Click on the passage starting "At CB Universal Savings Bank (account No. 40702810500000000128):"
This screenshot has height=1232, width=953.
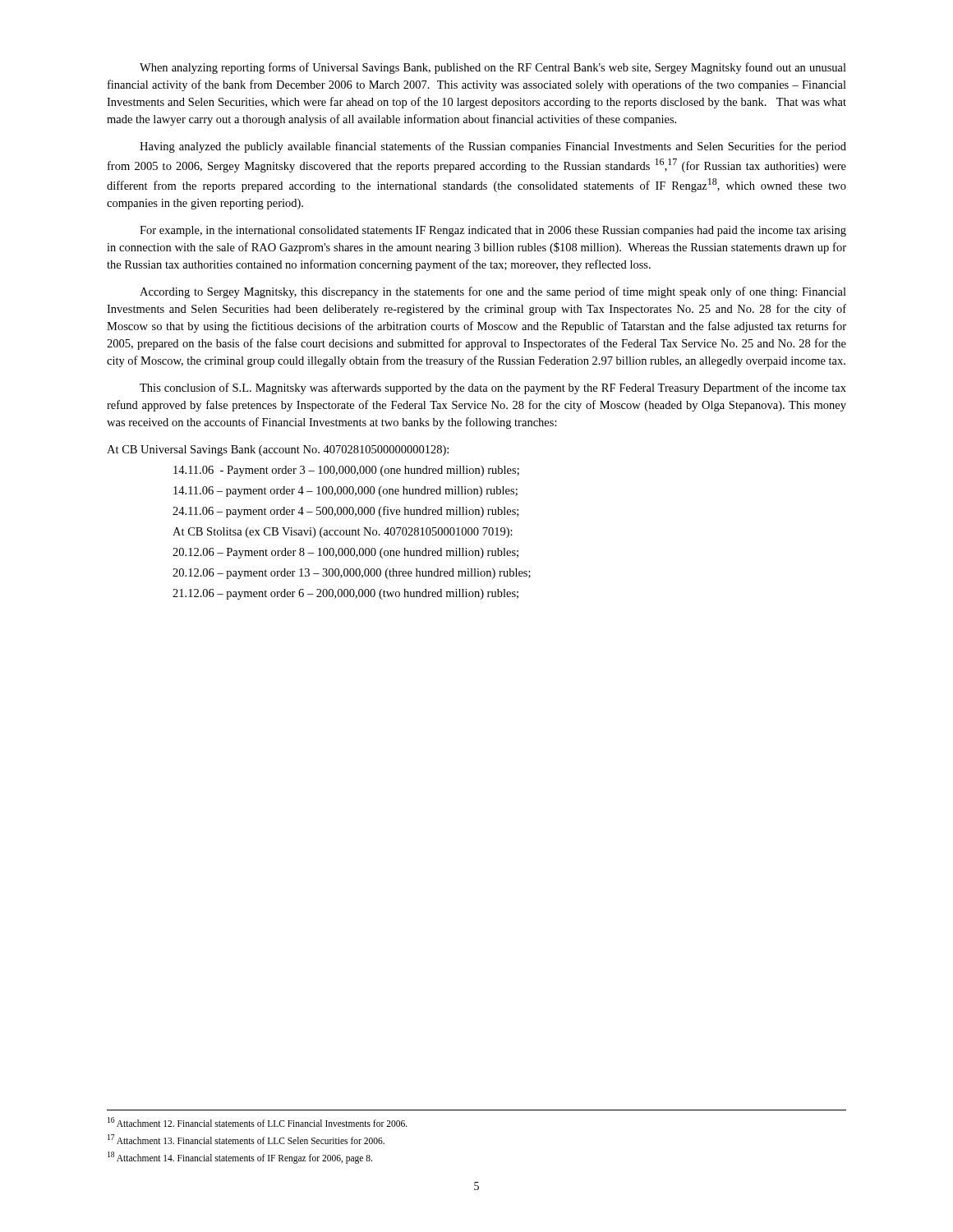tap(278, 449)
